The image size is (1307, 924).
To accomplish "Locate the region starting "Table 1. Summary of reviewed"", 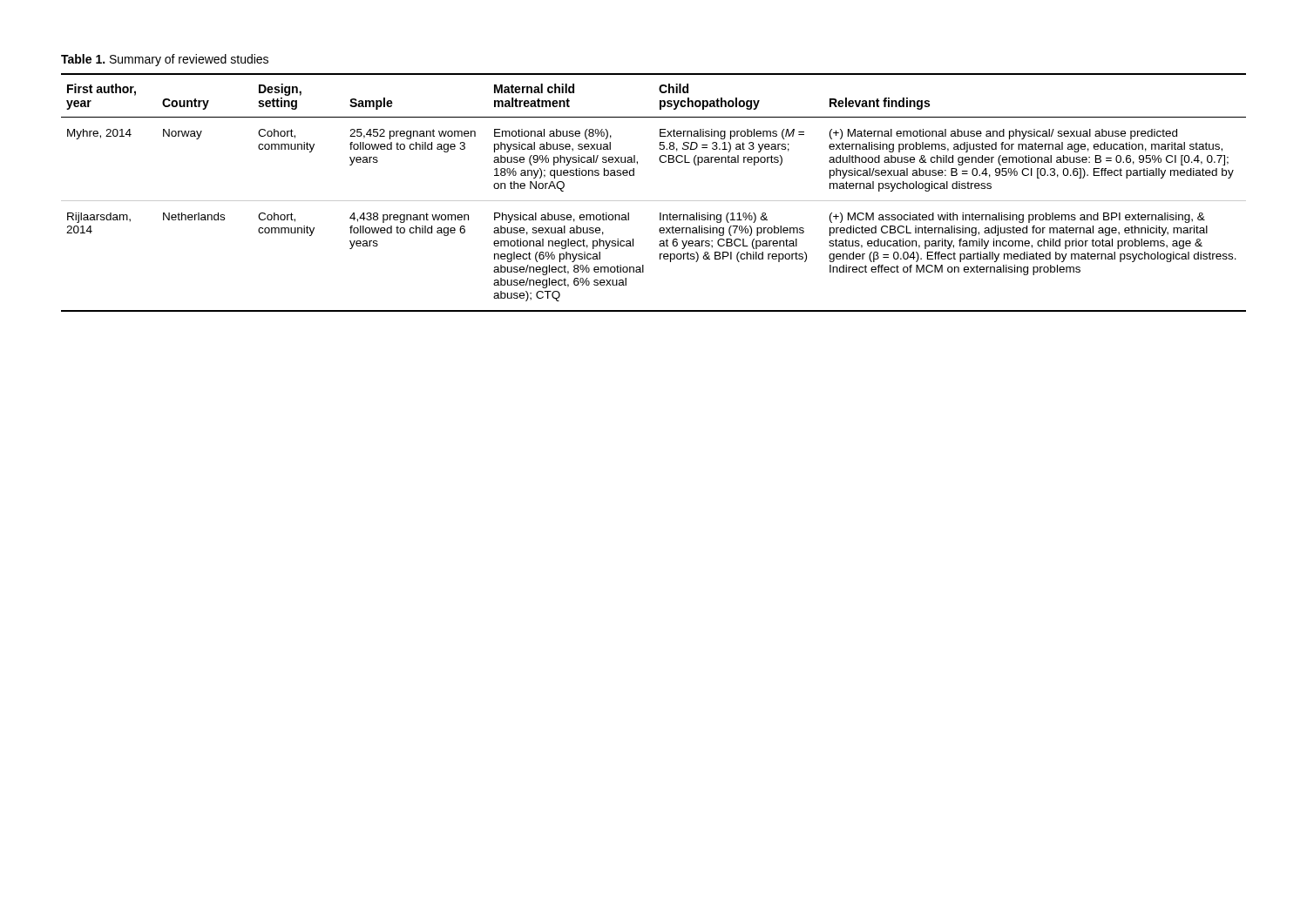I will click(x=165, y=59).
